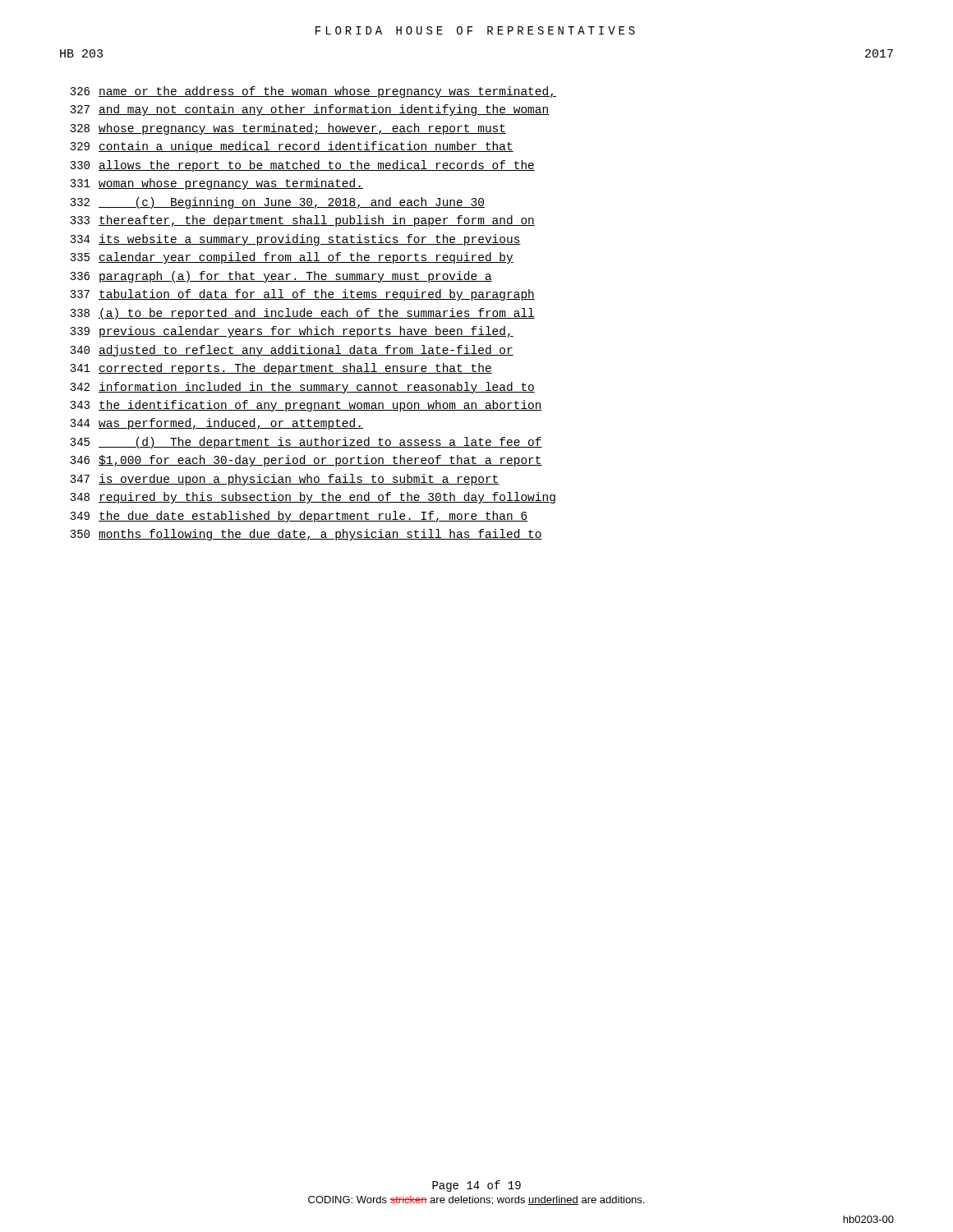Click the passage that begins "327 and may not contain any other"

[x=476, y=111]
